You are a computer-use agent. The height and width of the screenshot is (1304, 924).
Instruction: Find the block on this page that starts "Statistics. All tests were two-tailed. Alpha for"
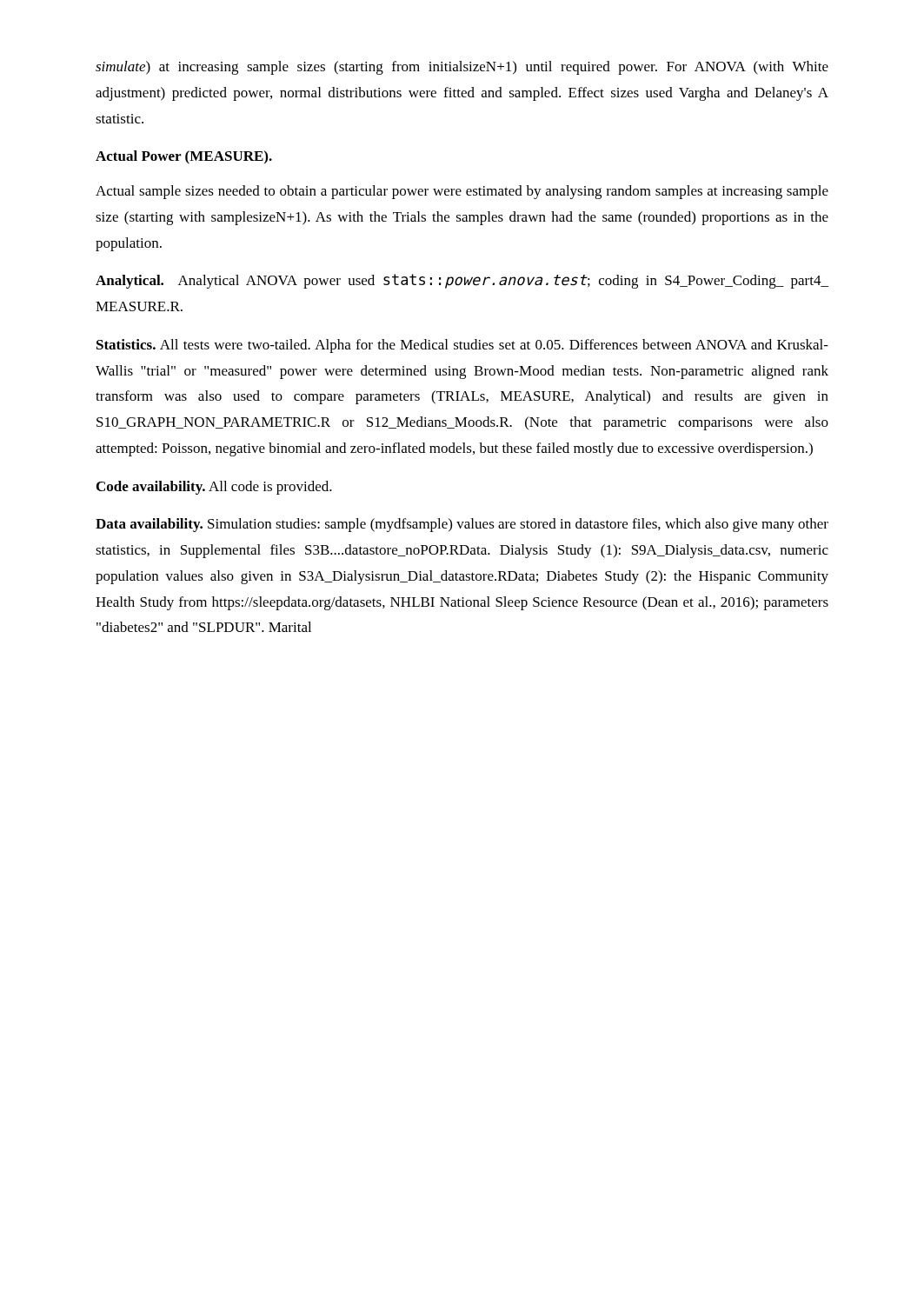pyautogui.click(x=462, y=397)
